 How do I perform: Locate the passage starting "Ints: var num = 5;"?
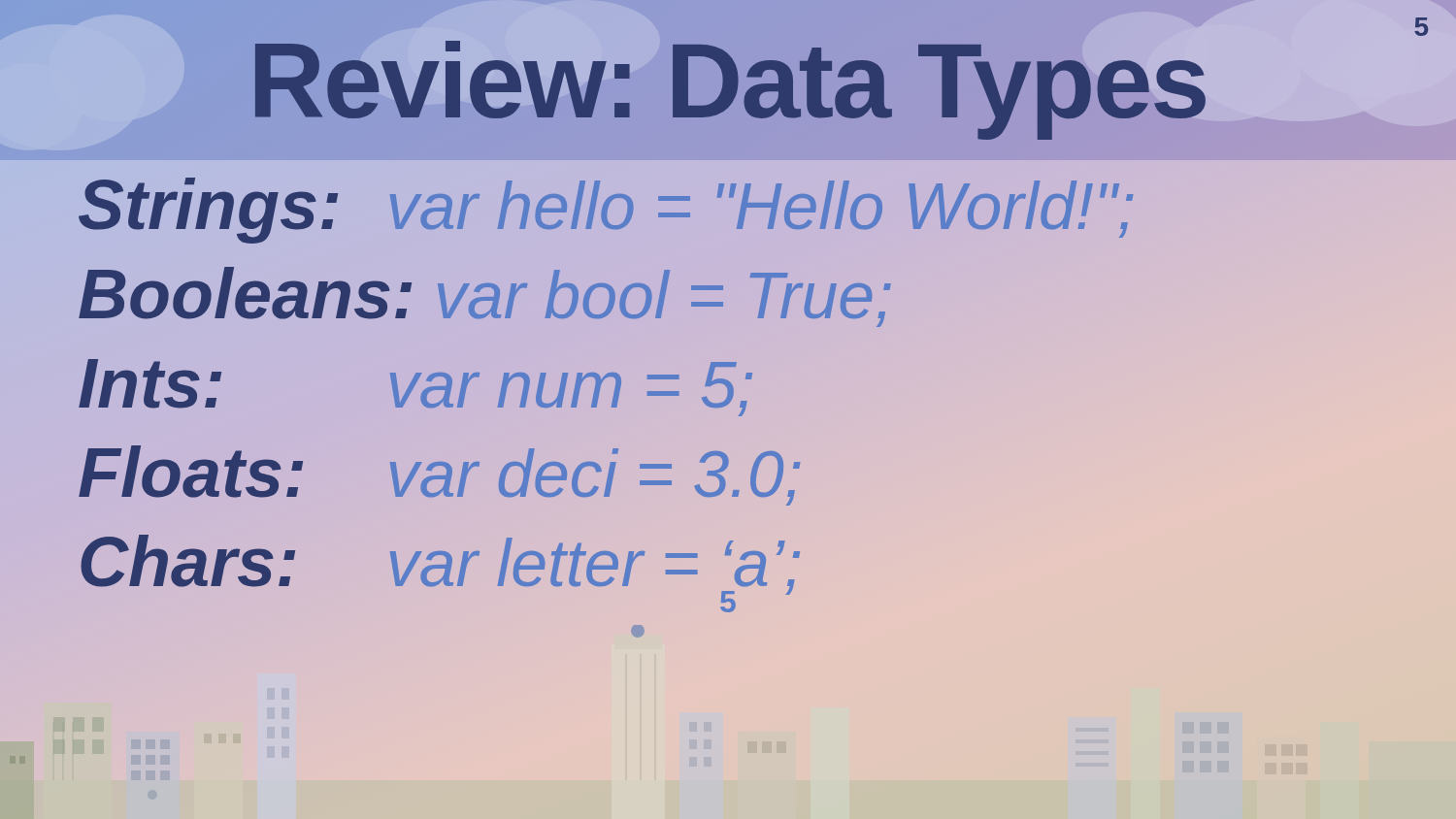pos(416,383)
